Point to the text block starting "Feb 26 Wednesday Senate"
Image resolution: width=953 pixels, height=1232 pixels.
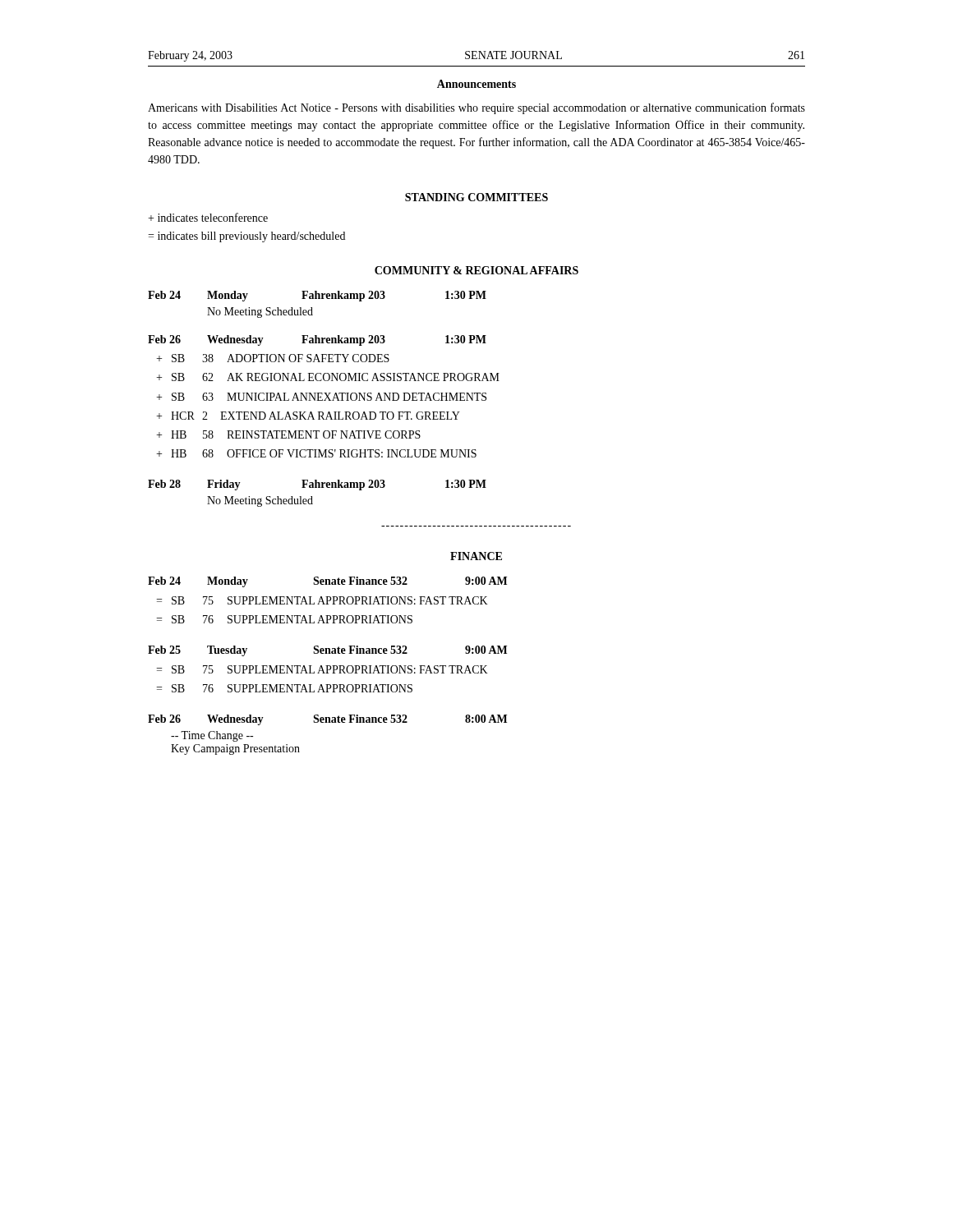476,732
